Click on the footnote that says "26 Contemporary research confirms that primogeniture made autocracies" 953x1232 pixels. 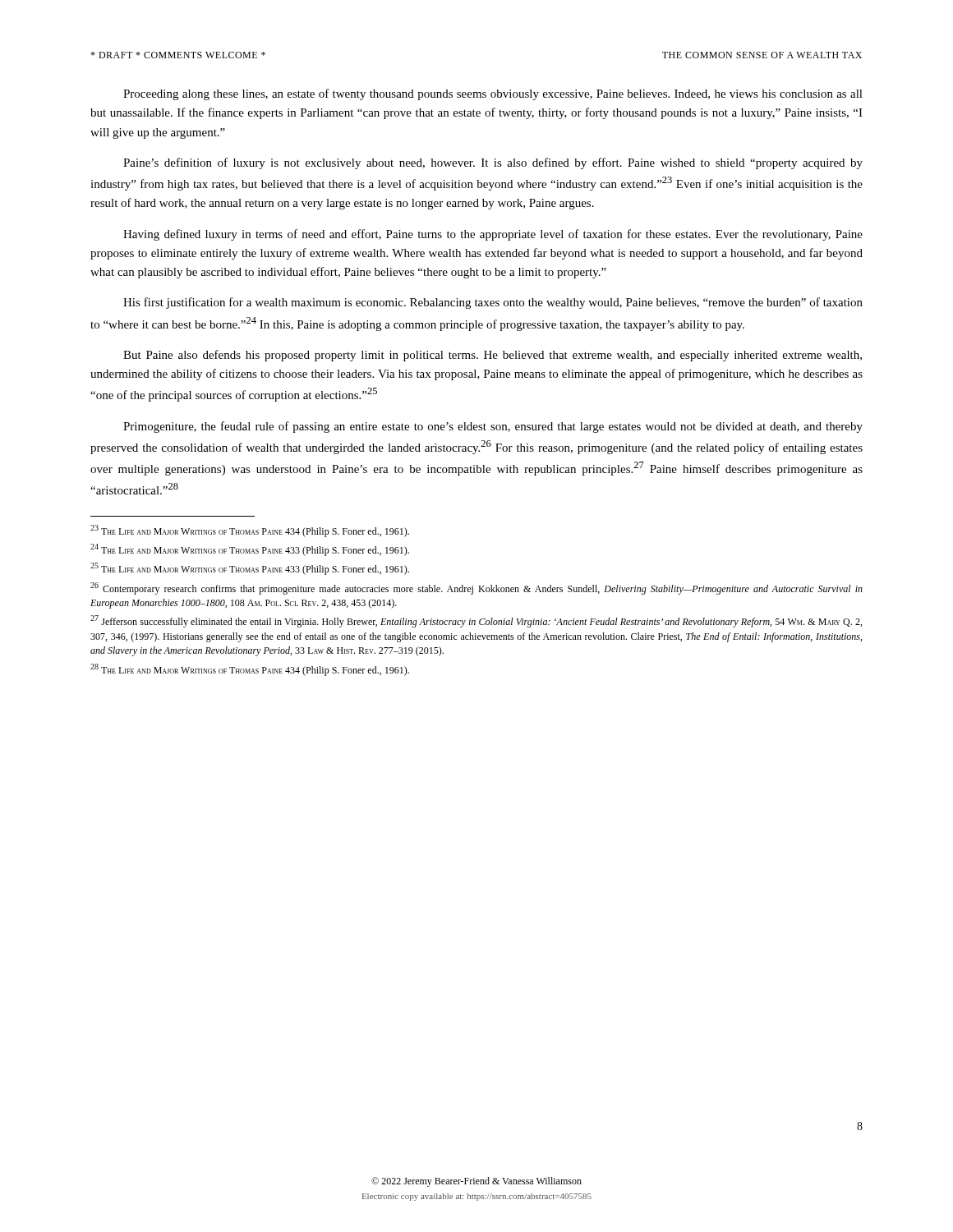point(476,595)
